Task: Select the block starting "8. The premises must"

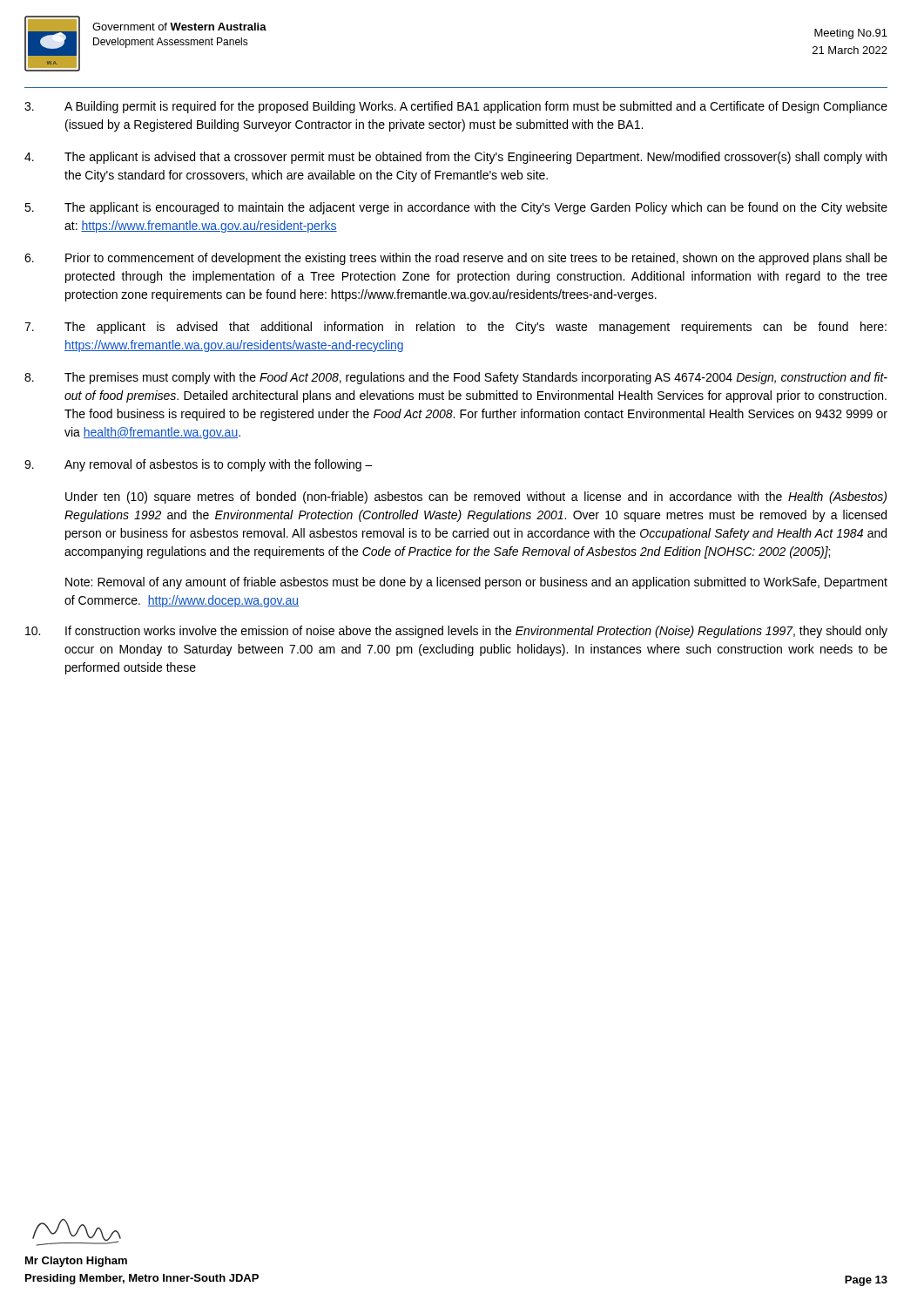Action: pos(456,405)
